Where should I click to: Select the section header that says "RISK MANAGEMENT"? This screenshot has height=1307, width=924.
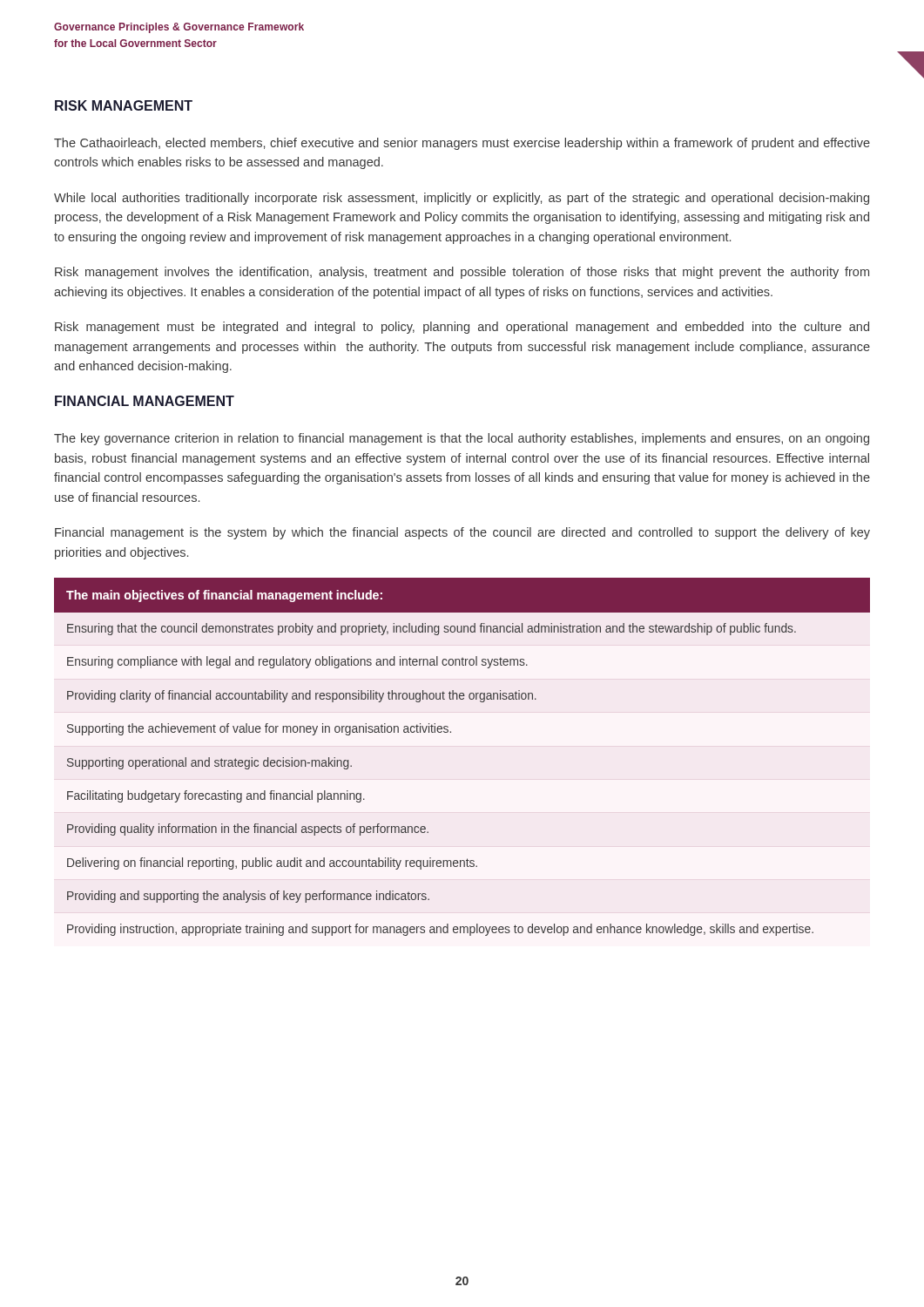(123, 106)
